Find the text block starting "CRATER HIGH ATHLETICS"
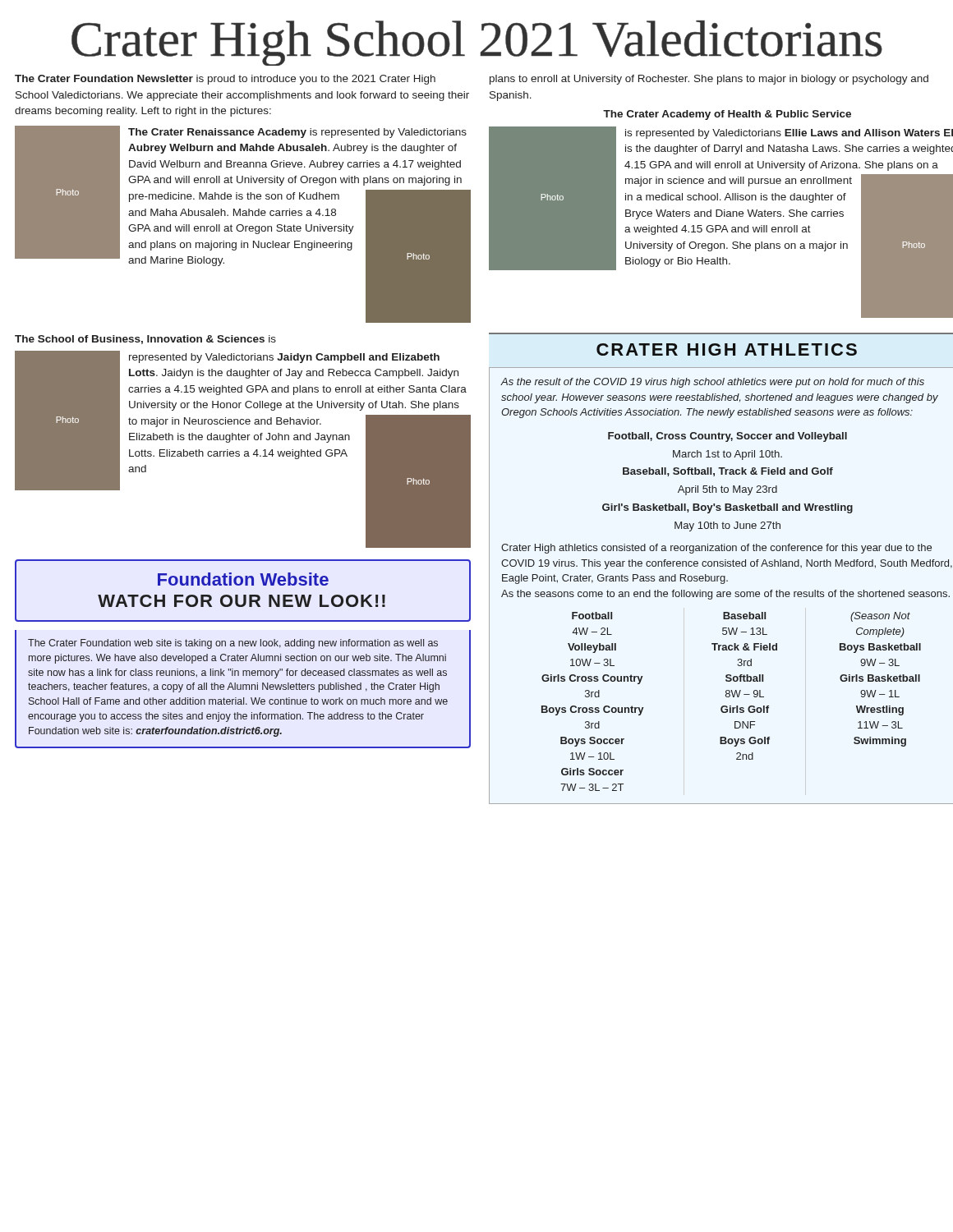Image resolution: width=953 pixels, height=1232 pixels. click(x=727, y=350)
